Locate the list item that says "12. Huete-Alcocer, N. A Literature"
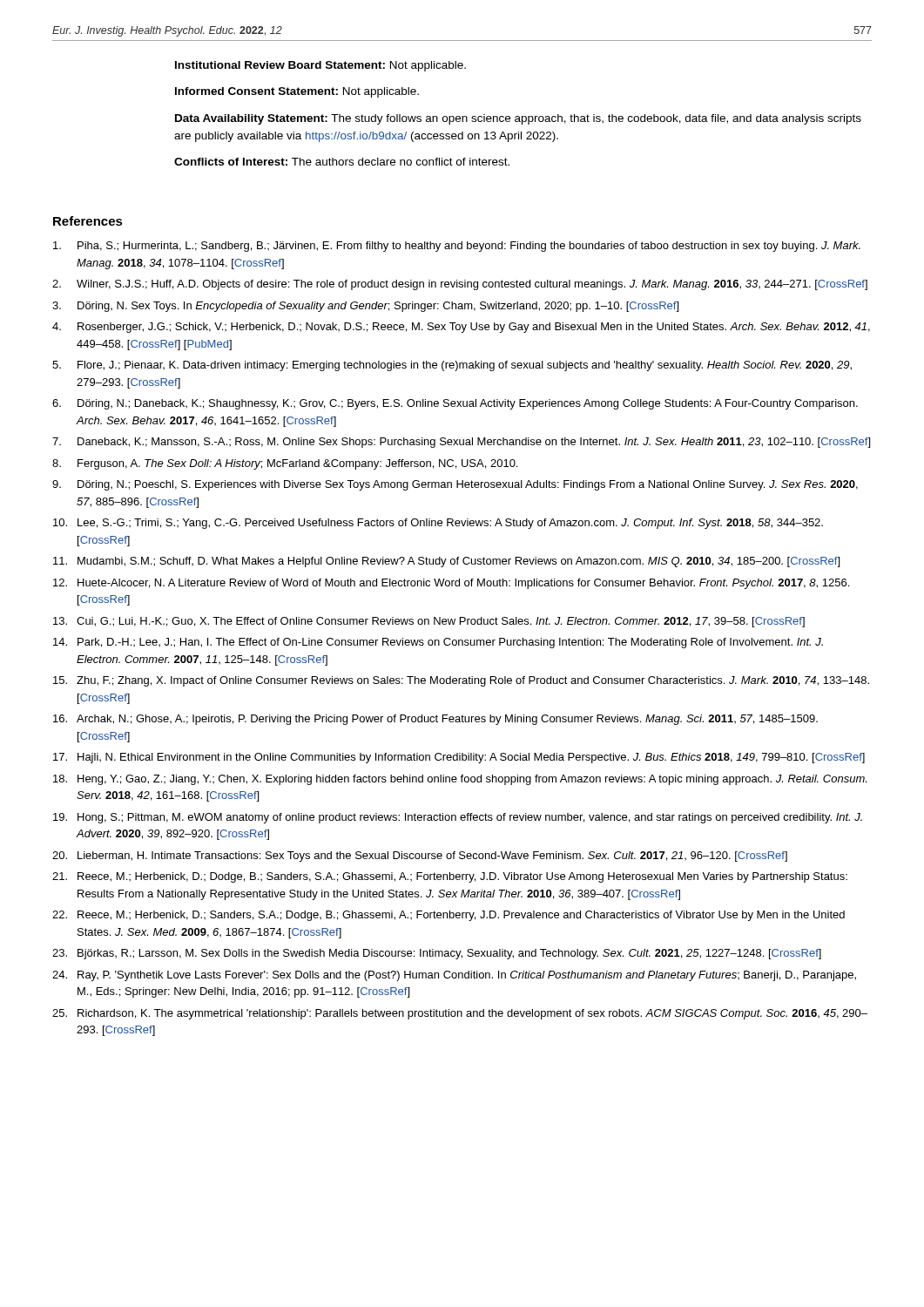924x1307 pixels. pos(451,590)
